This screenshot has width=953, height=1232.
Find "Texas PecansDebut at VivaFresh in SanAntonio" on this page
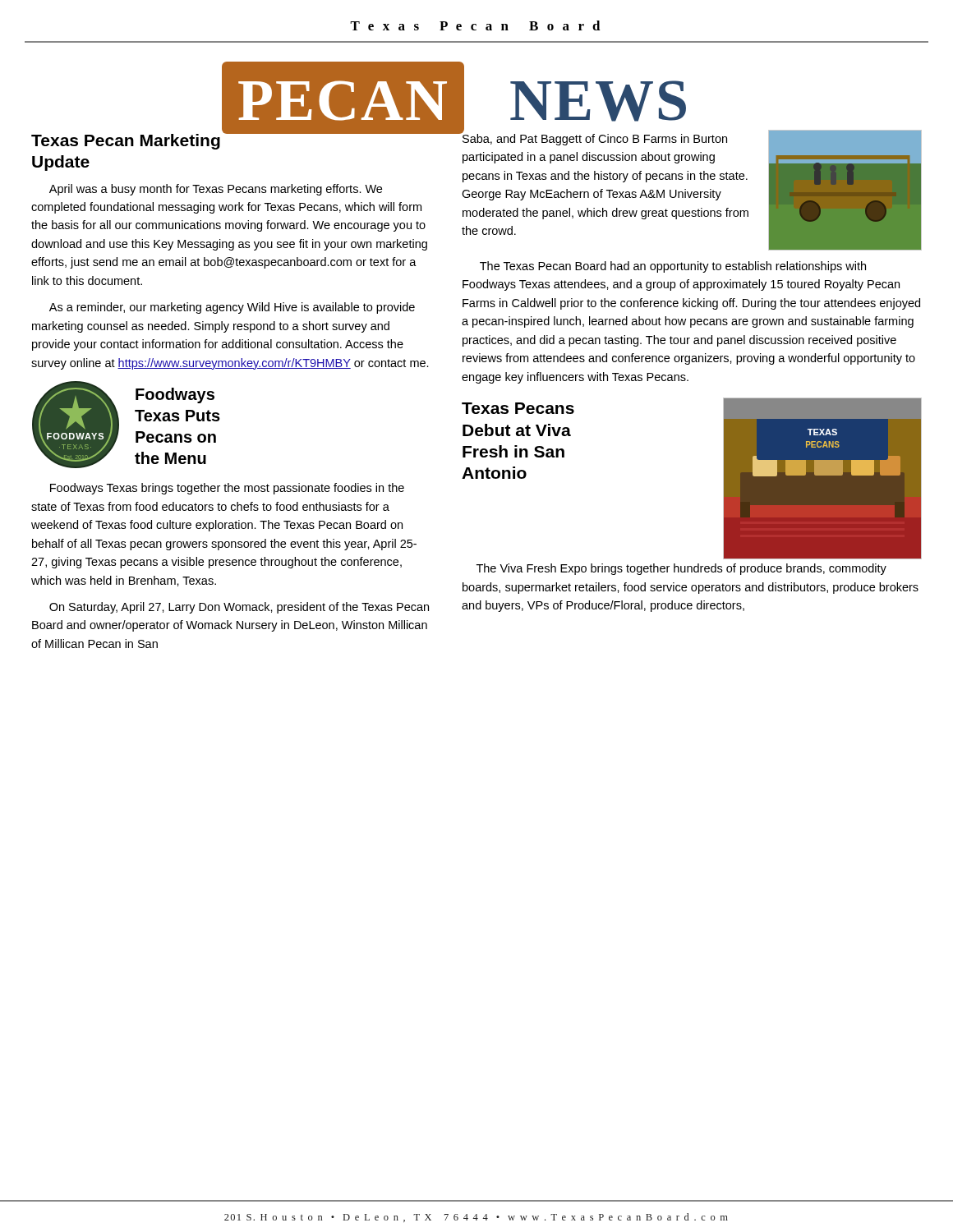click(x=518, y=440)
